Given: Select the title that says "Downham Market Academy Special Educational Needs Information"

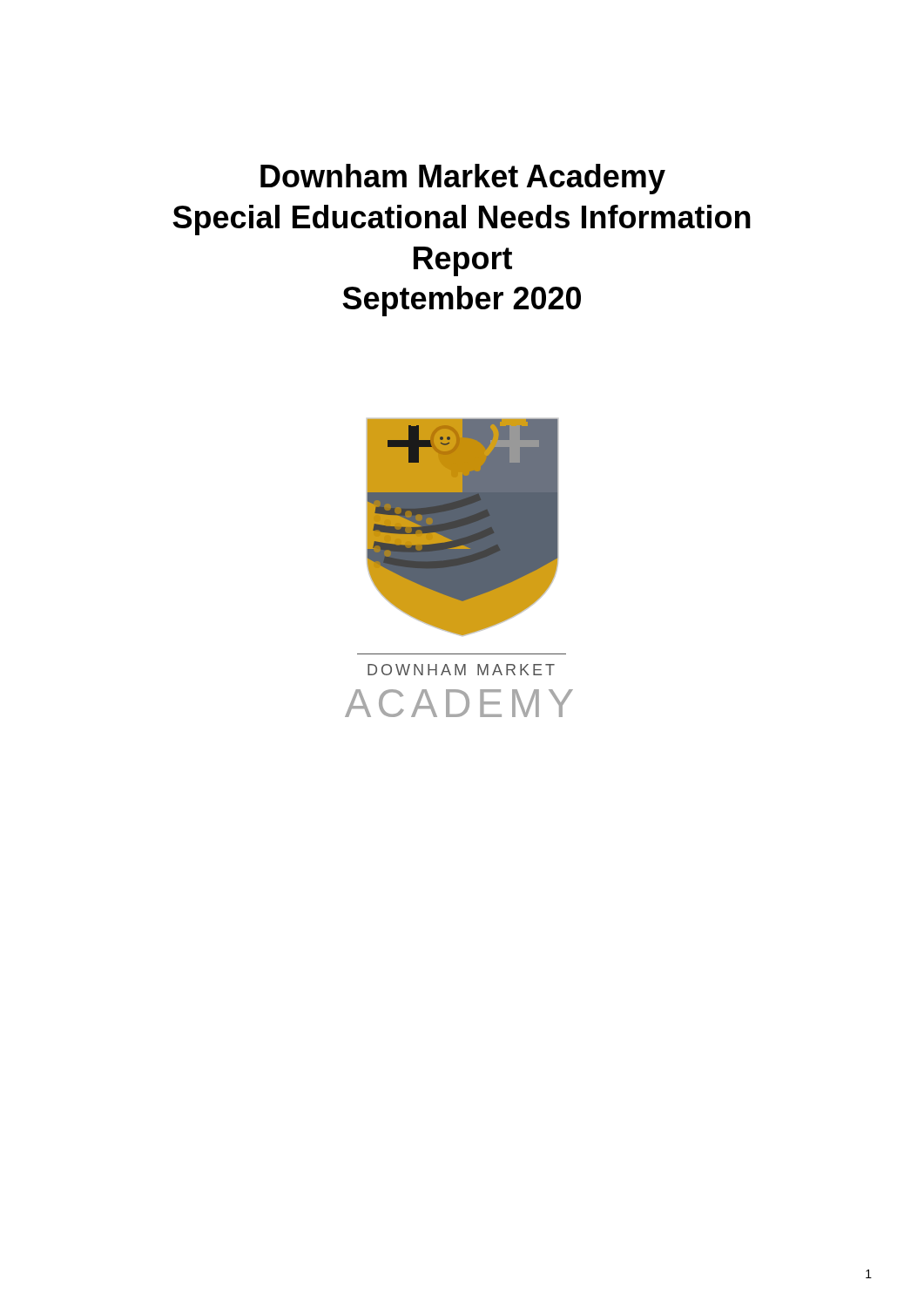Looking at the screenshot, I should (x=462, y=238).
